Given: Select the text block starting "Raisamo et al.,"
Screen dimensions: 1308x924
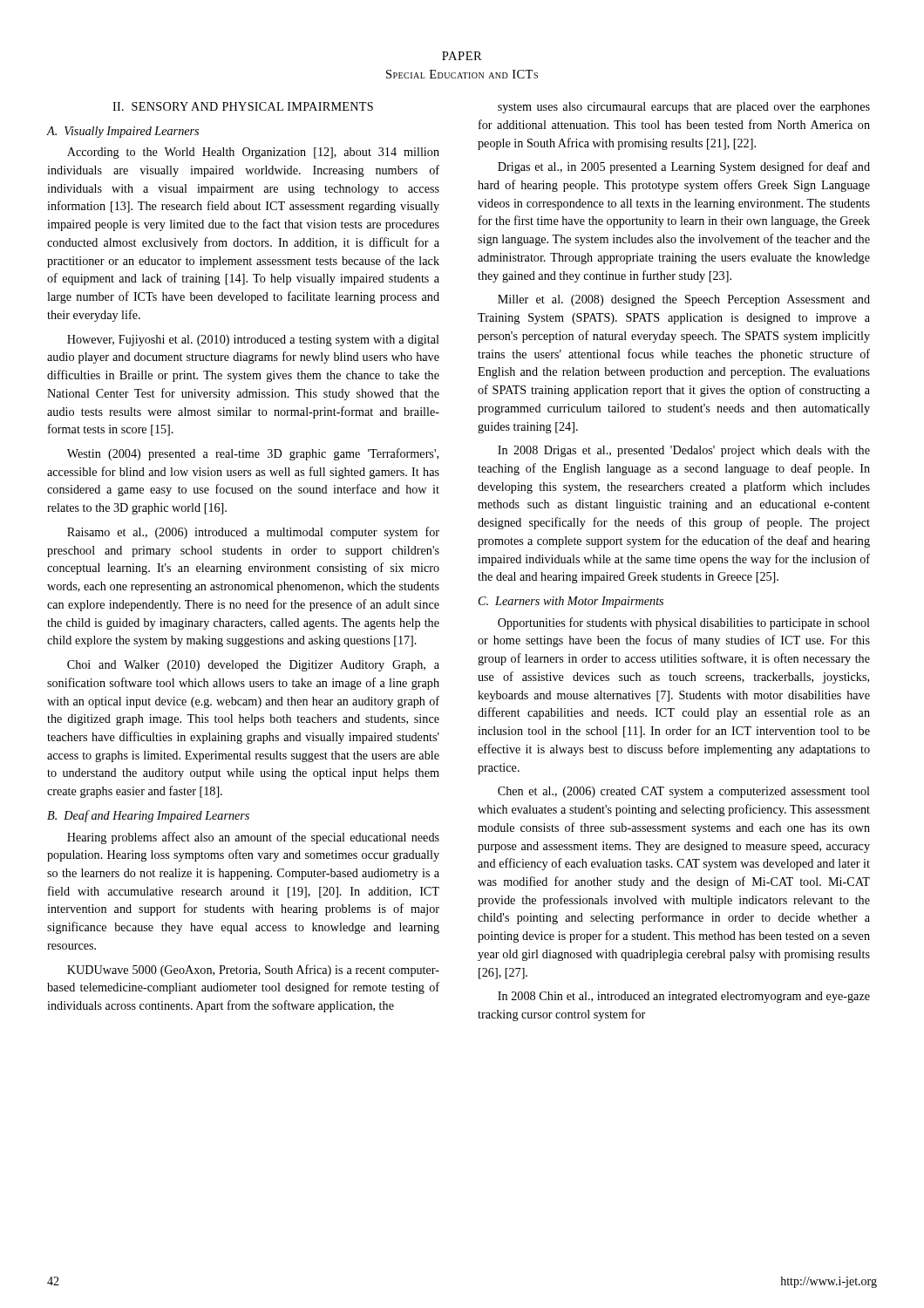Looking at the screenshot, I should point(243,586).
